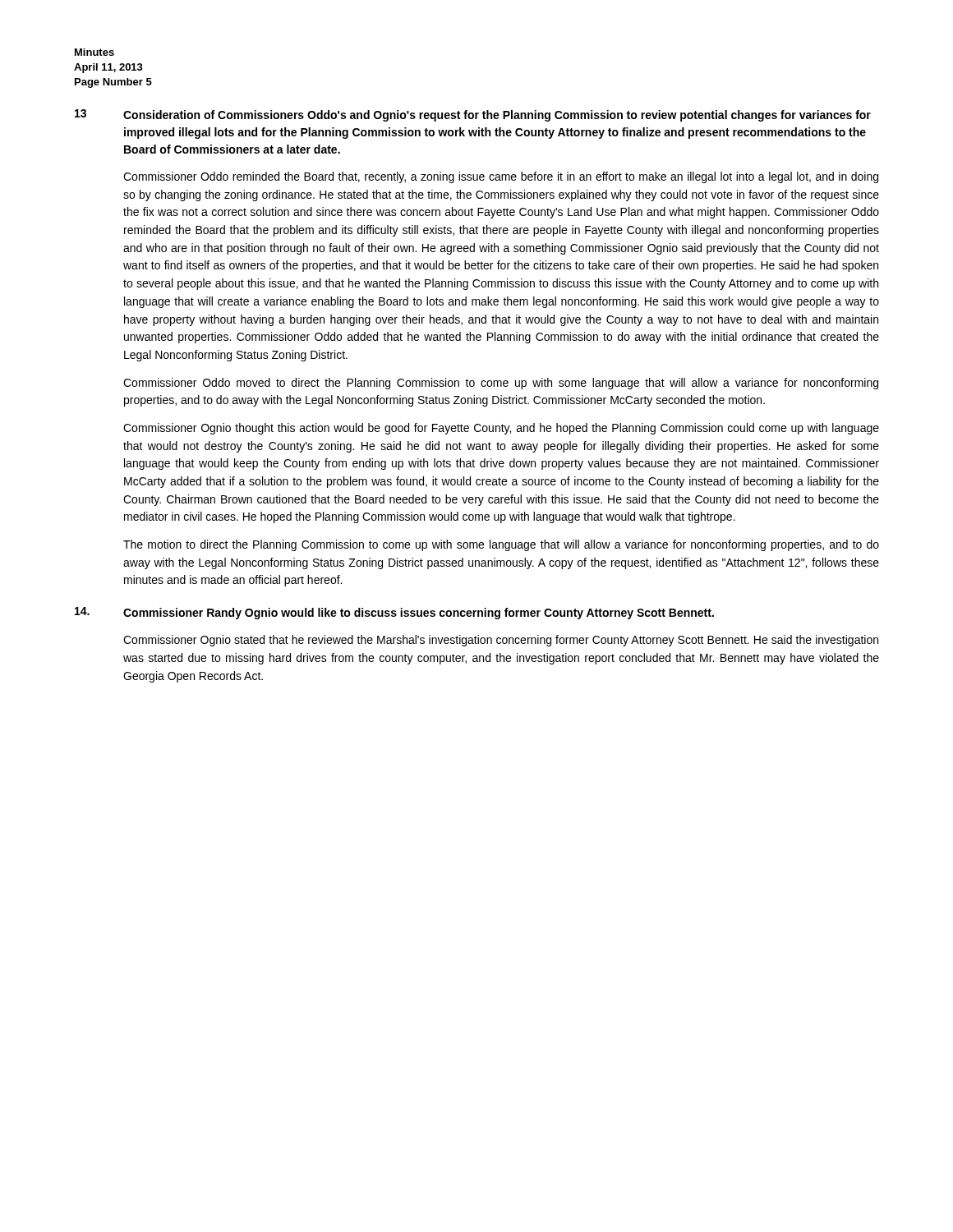Find the block starting "Commissioner Ognio thought"
The image size is (953, 1232).
[501, 472]
